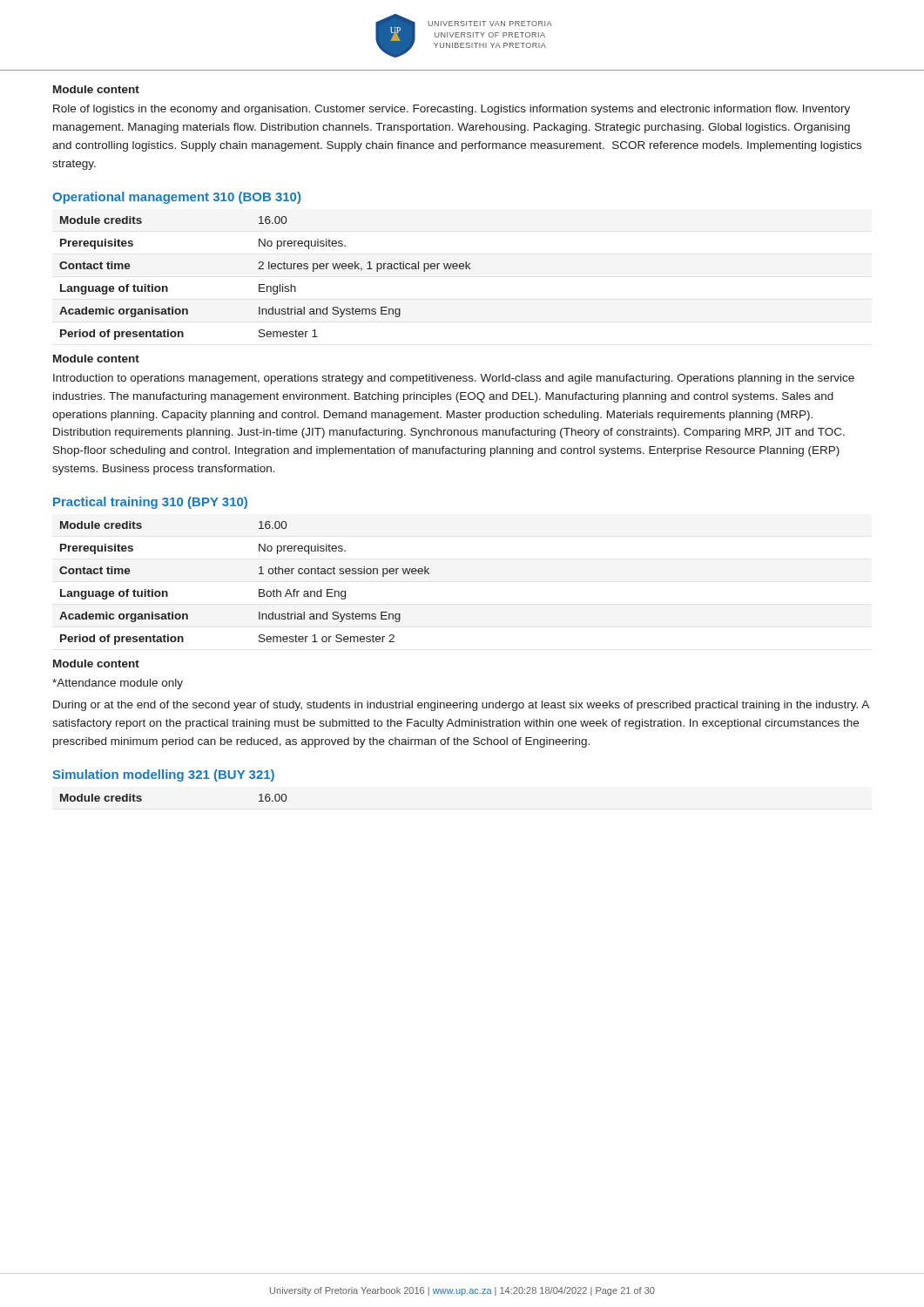
Task: Select the text block that reads "Introduction to operations management,"
Action: pyautogui.click(x=453, y=423)
